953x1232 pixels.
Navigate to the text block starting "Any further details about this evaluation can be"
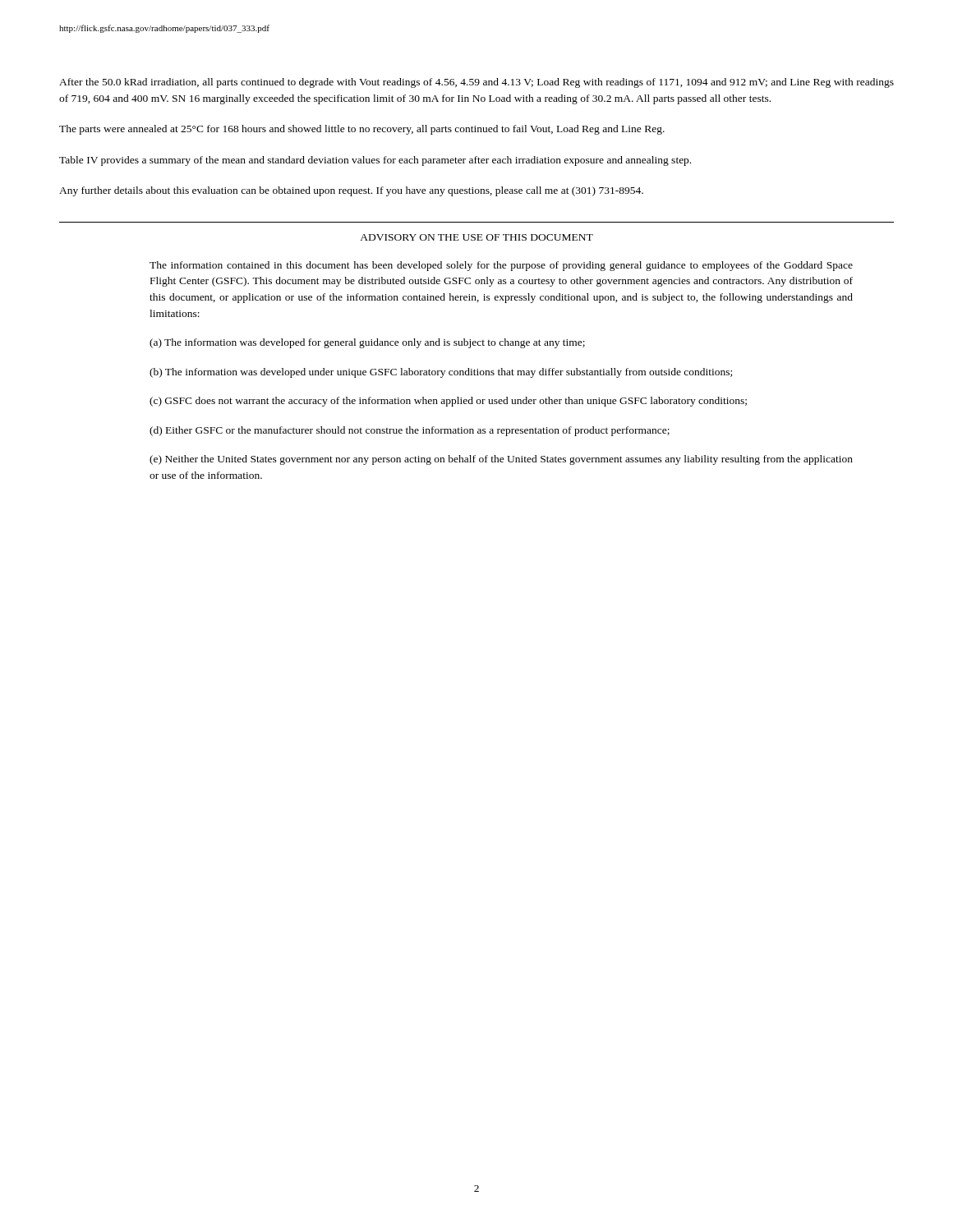point(351,190)
